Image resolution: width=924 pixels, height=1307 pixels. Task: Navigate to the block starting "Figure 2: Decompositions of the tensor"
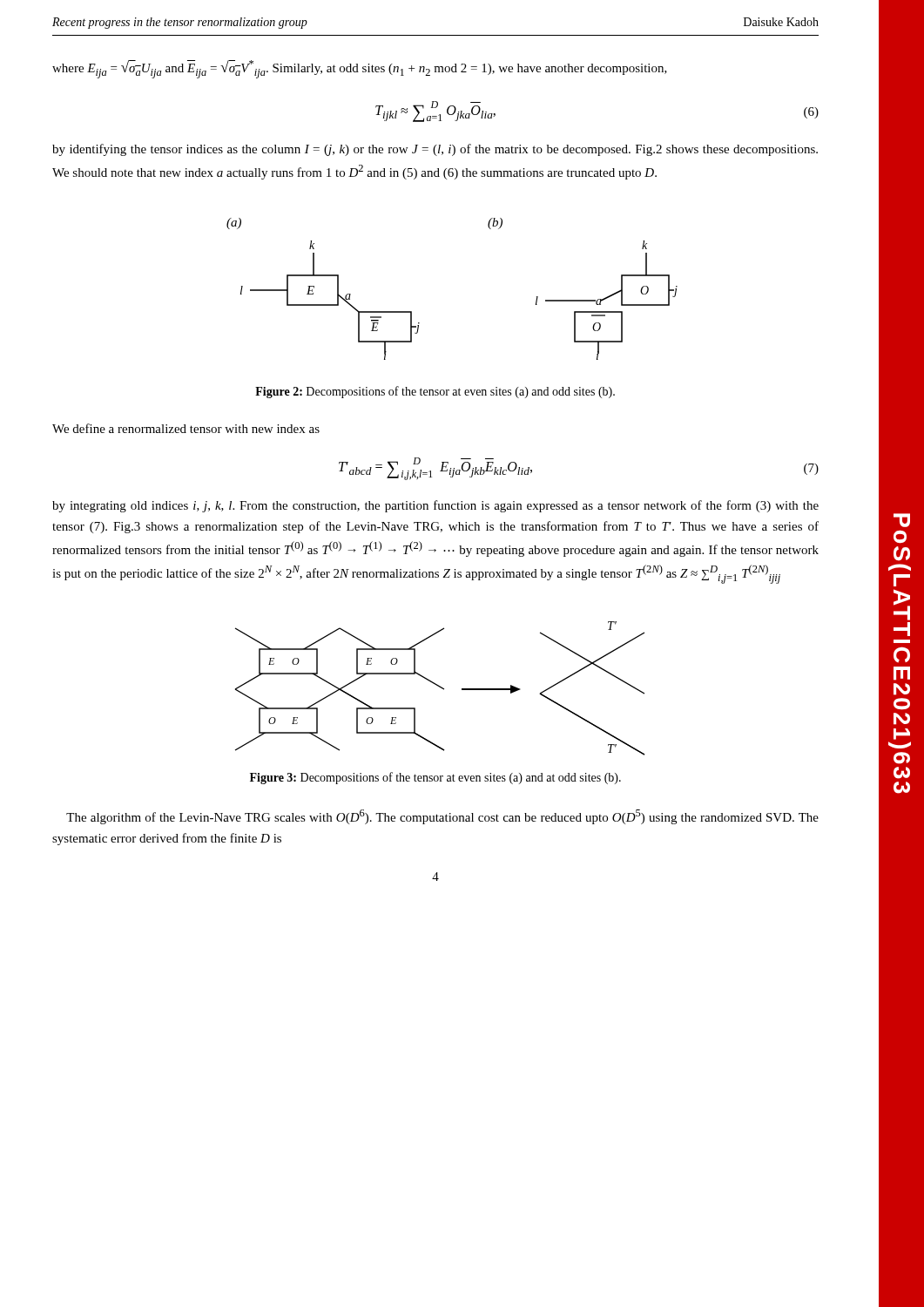pyautogui.click(x=435, y=392)
